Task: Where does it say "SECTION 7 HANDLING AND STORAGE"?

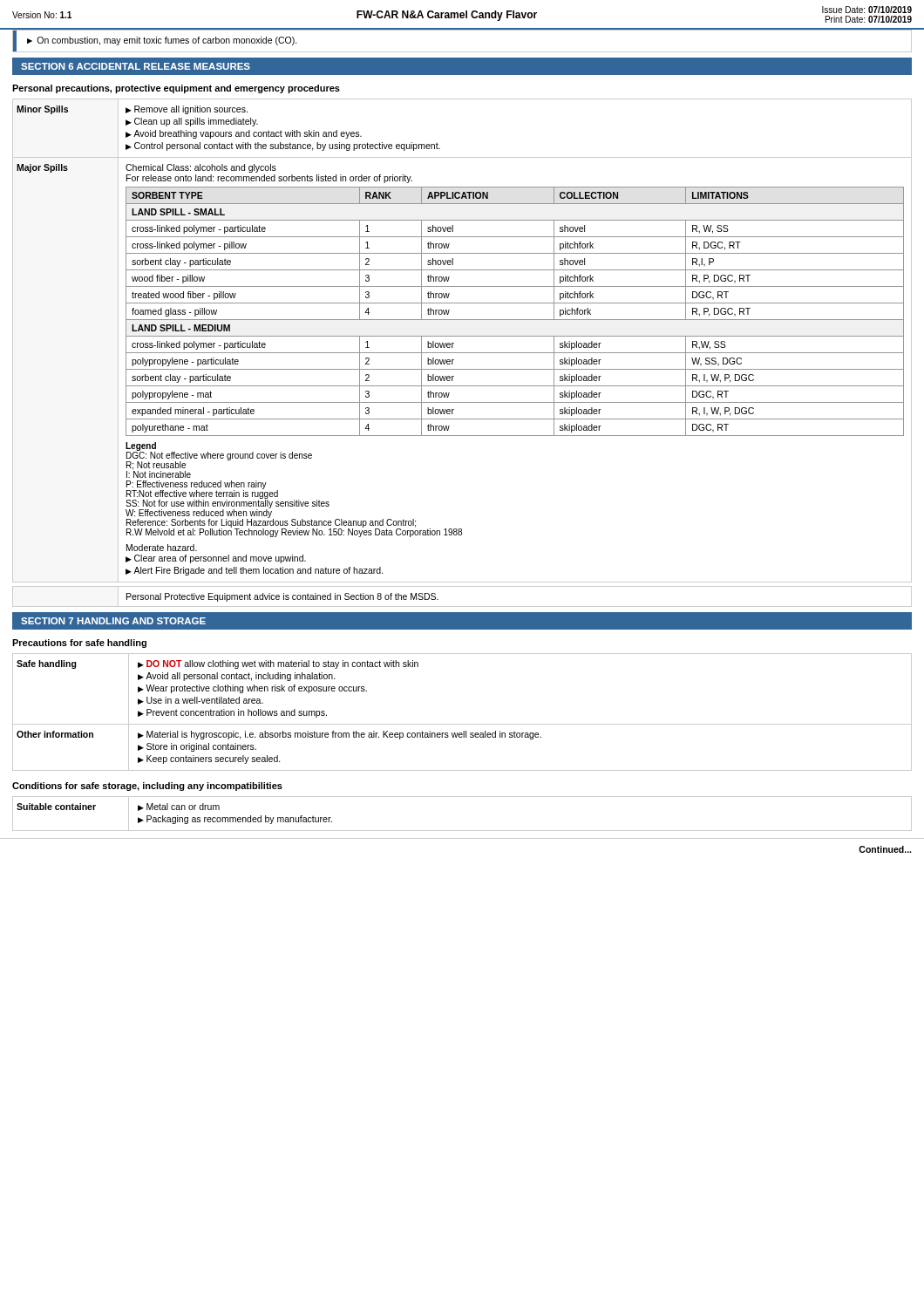Action: coord(113,621)
